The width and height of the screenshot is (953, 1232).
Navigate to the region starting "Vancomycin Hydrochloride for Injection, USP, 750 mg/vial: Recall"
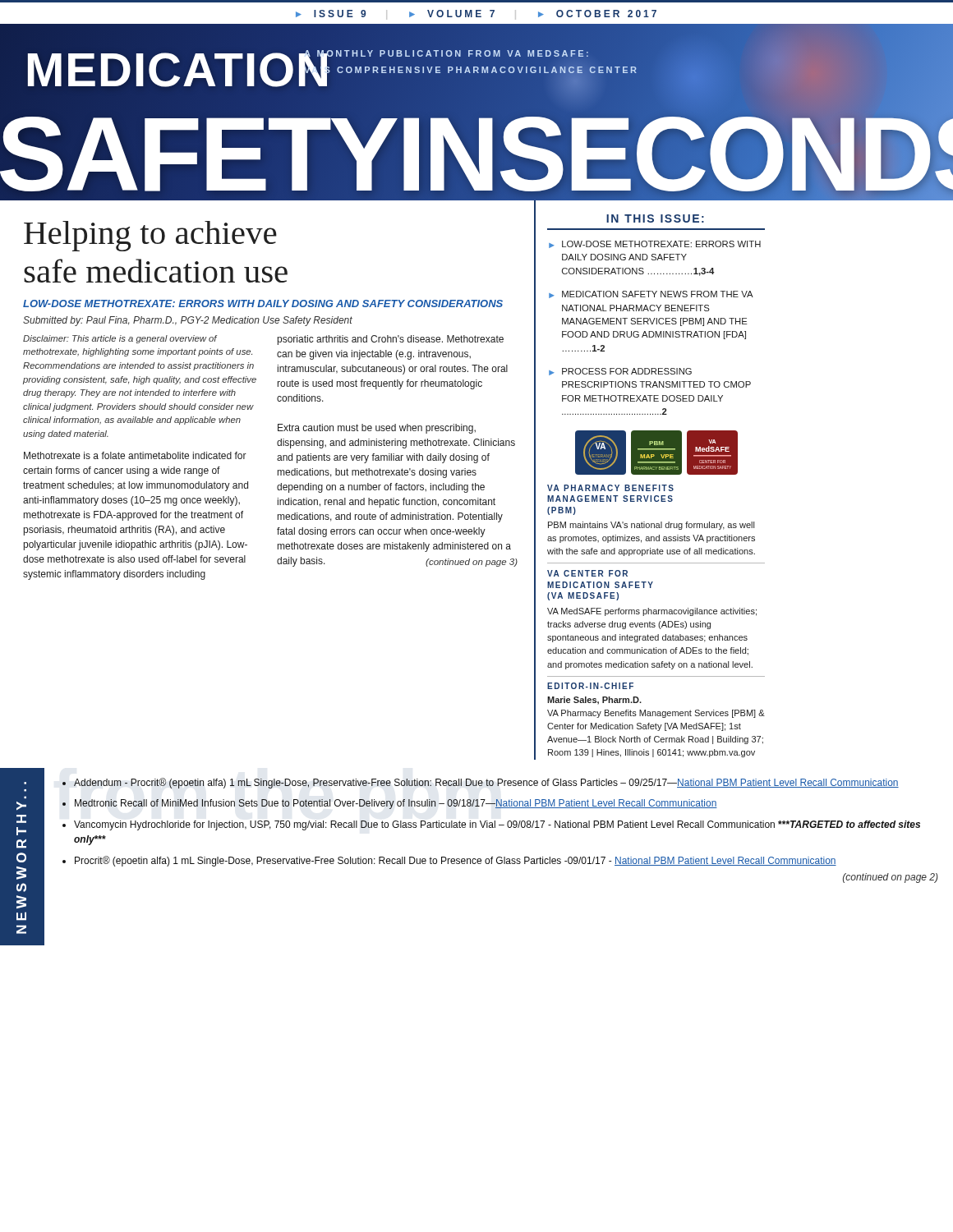click(x=497, y=832)
